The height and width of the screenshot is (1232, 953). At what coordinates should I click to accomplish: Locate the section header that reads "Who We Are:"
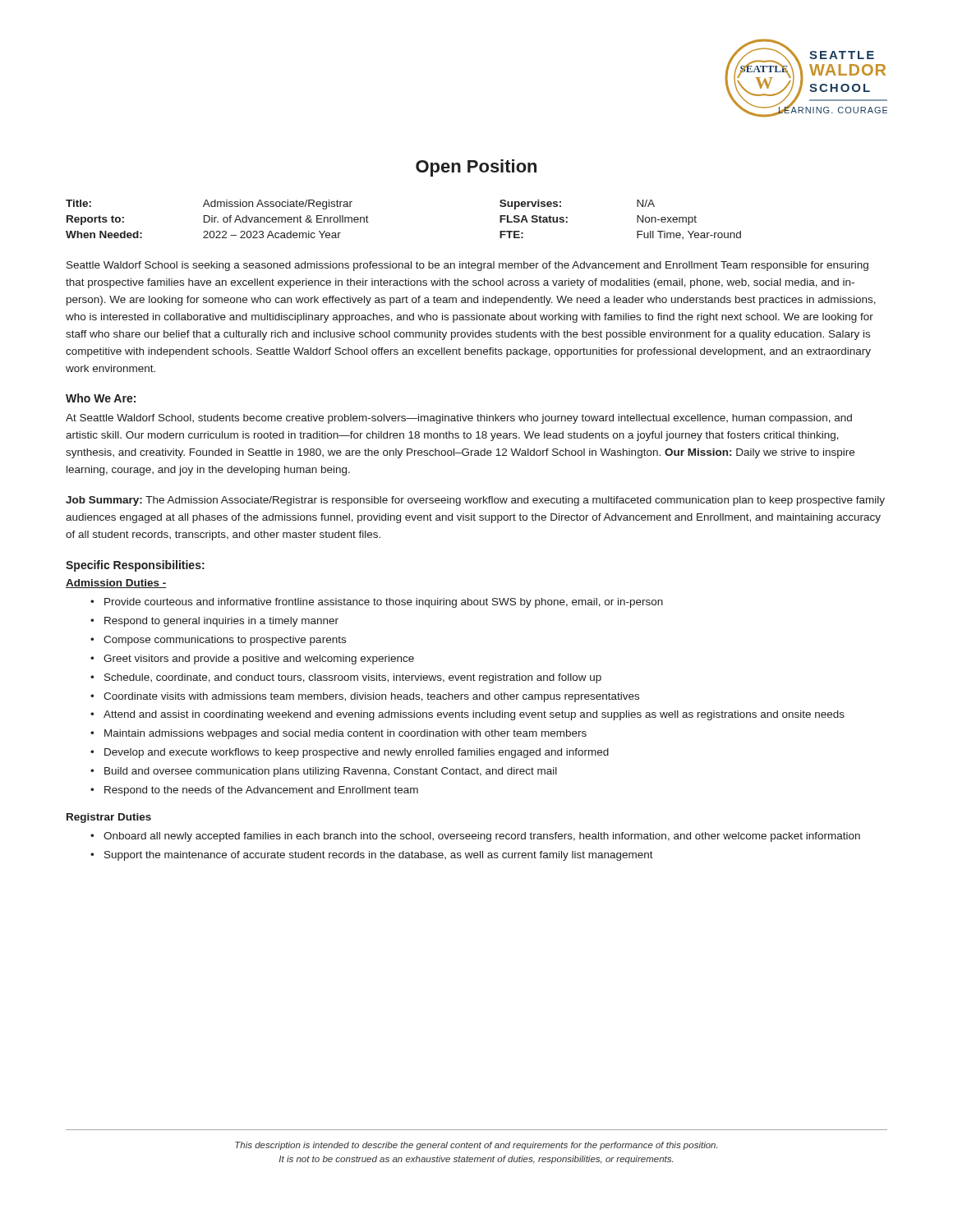[x=101, y=399]
